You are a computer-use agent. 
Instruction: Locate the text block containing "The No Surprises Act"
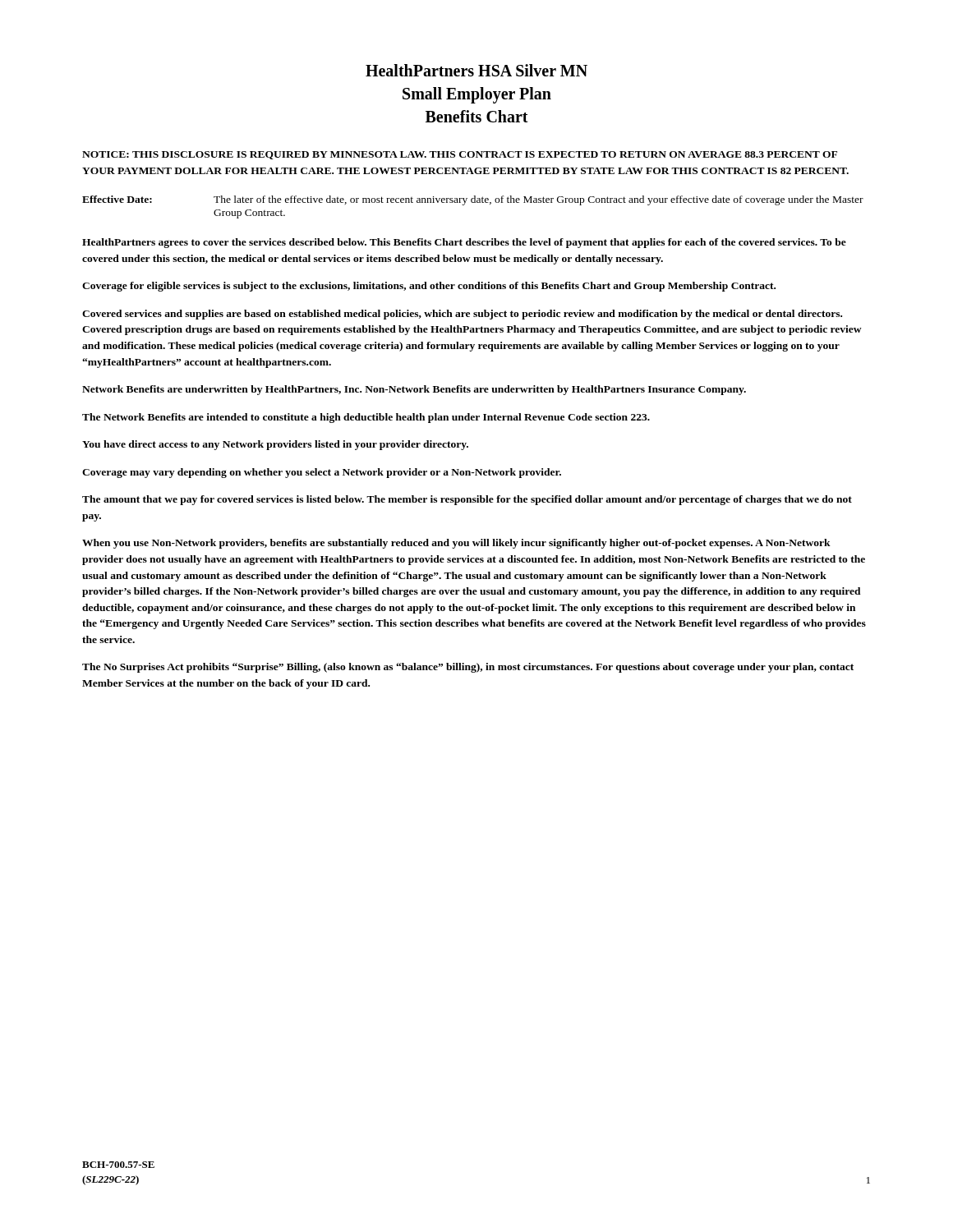[x=468, y=675]
